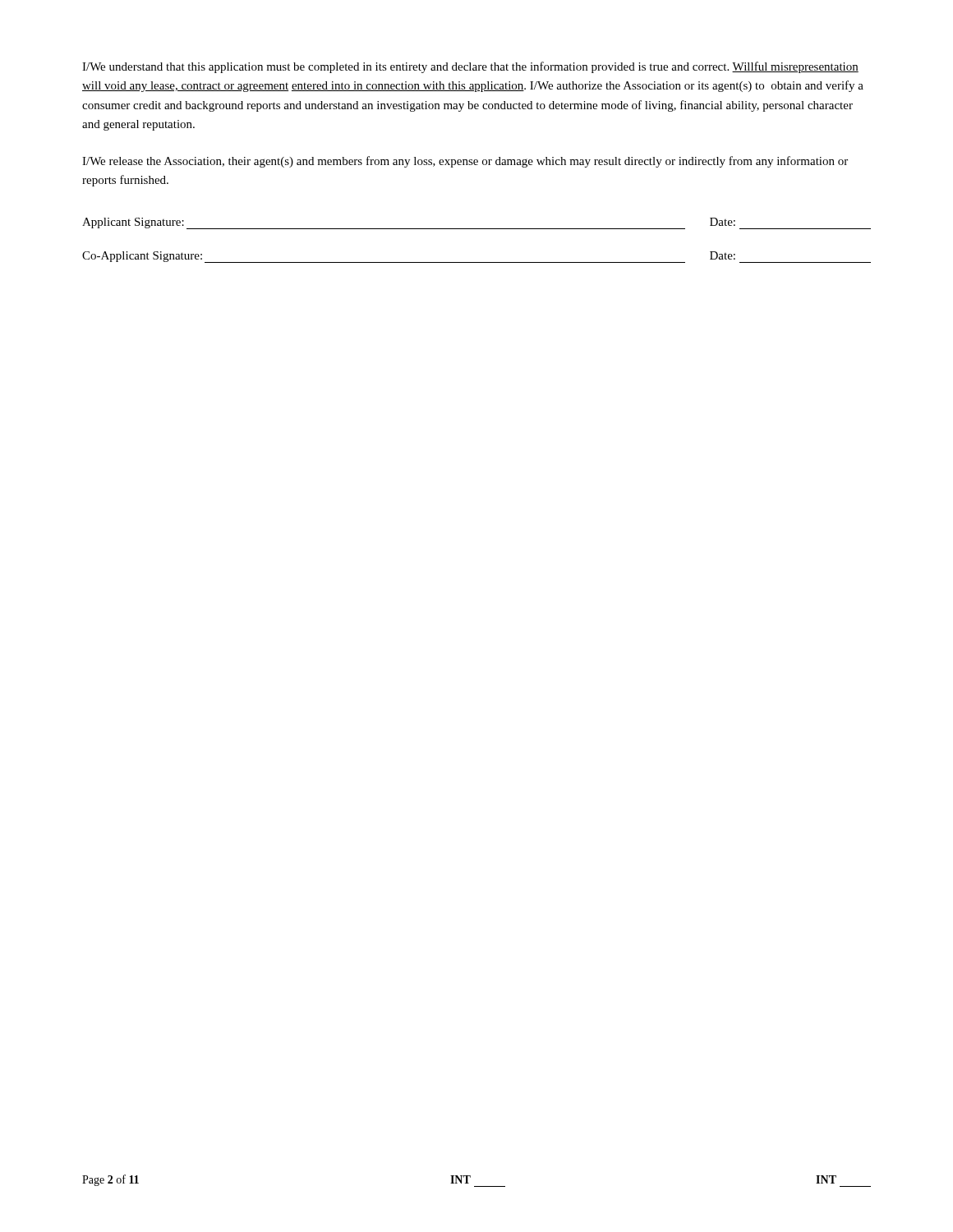Find the region starting "I/We understand that"
Screen dimensions: 1232x953
(x=473, y=95)
